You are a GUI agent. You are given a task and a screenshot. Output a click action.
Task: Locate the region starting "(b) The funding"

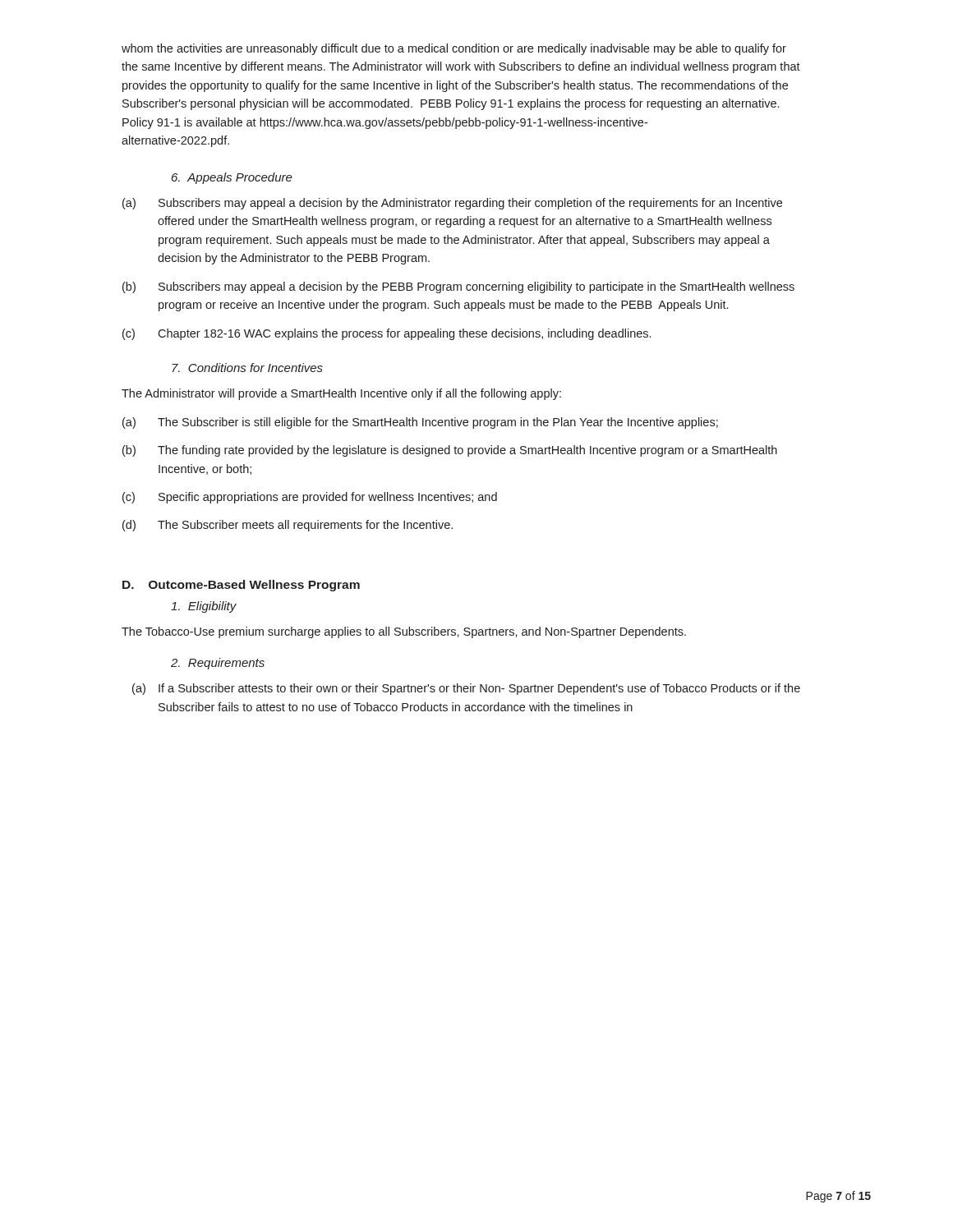[463, 460]
